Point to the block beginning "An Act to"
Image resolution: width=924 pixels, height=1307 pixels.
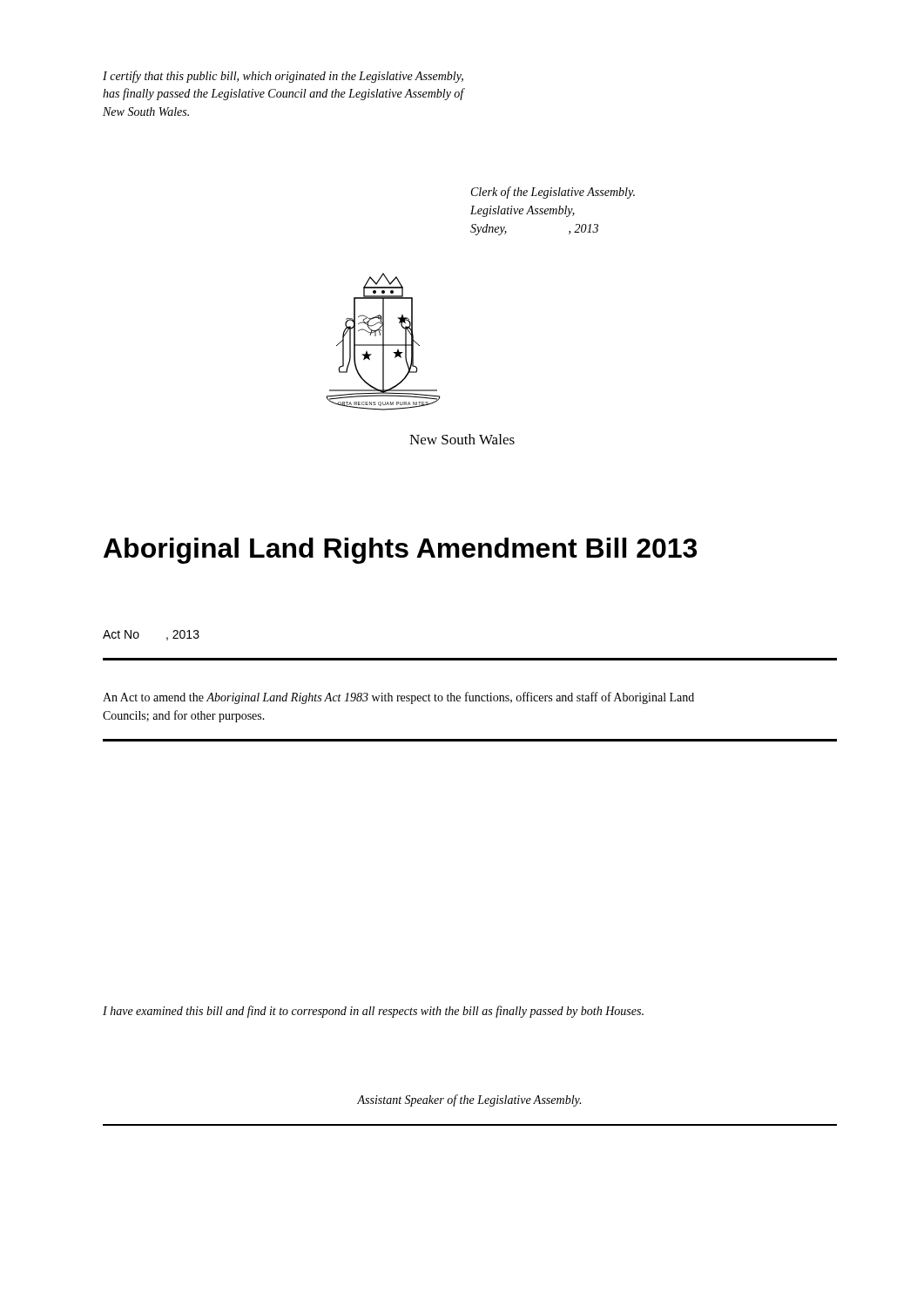pyautogui.click(x=399, y=707)
